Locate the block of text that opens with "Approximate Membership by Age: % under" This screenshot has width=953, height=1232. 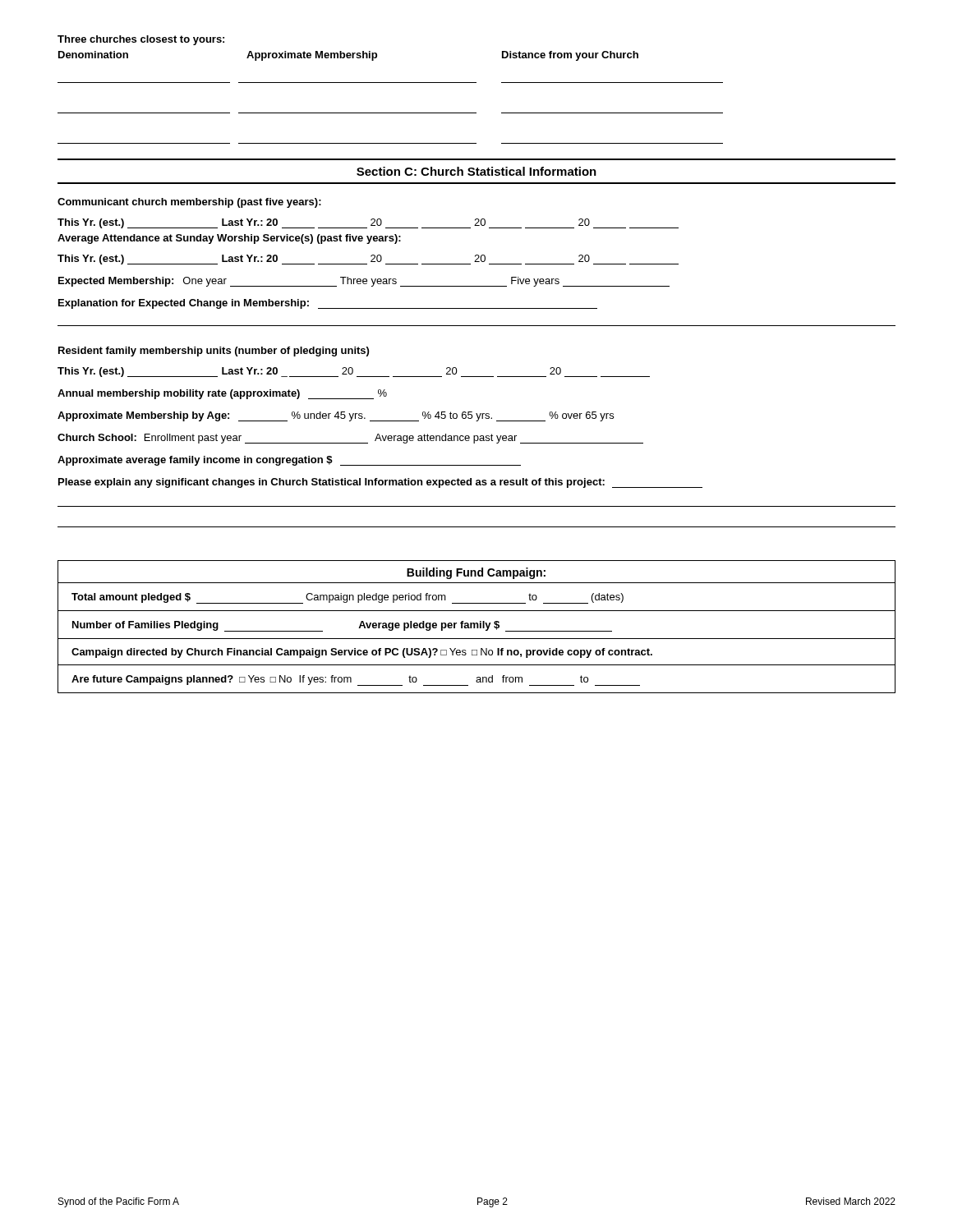336,414
